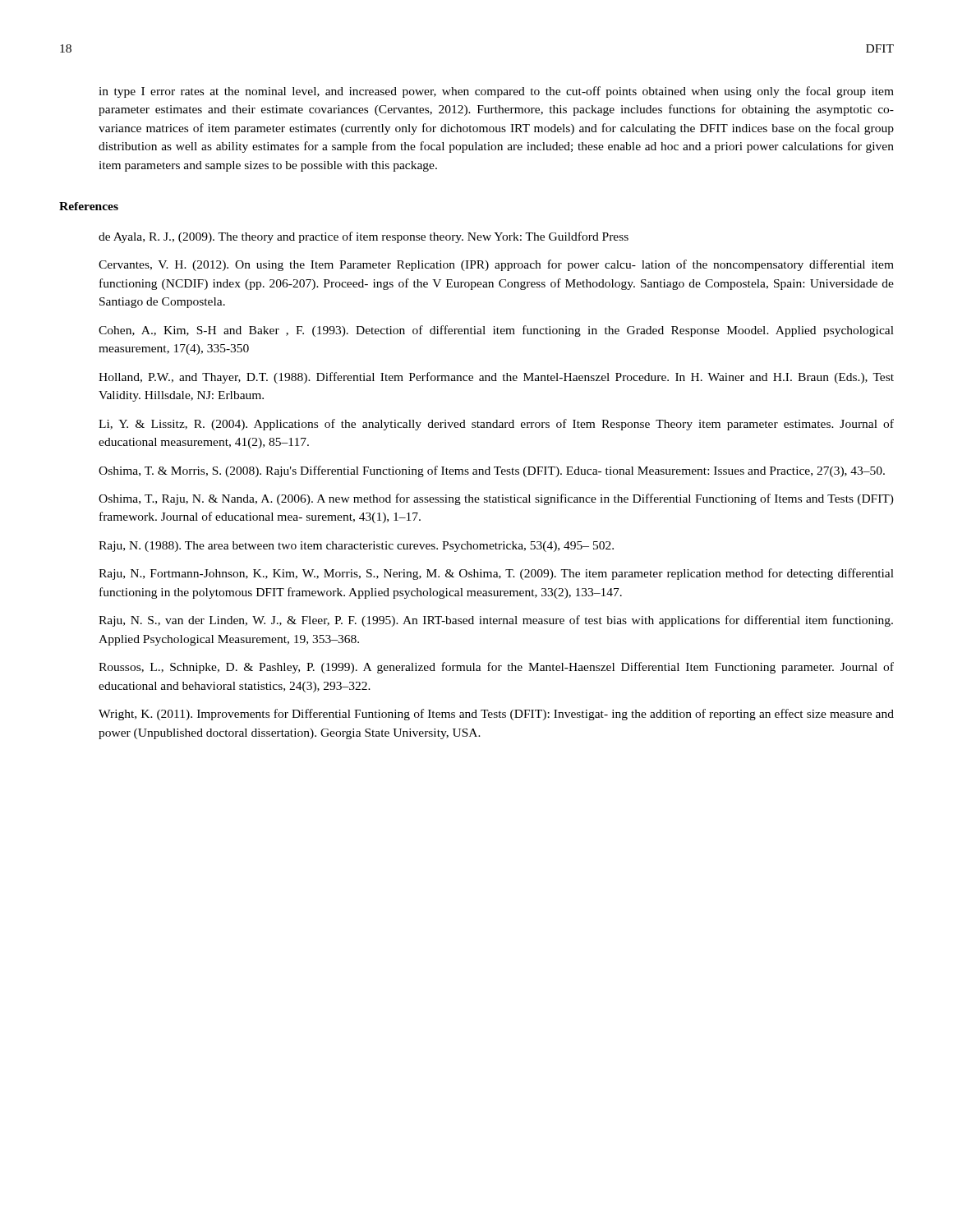Screen dimensions: 1232x953
Task: Click on the list item with the text "Wright, K. (2011). Improvements for Differential Funtioning of"
Action: tap(496, 723)
